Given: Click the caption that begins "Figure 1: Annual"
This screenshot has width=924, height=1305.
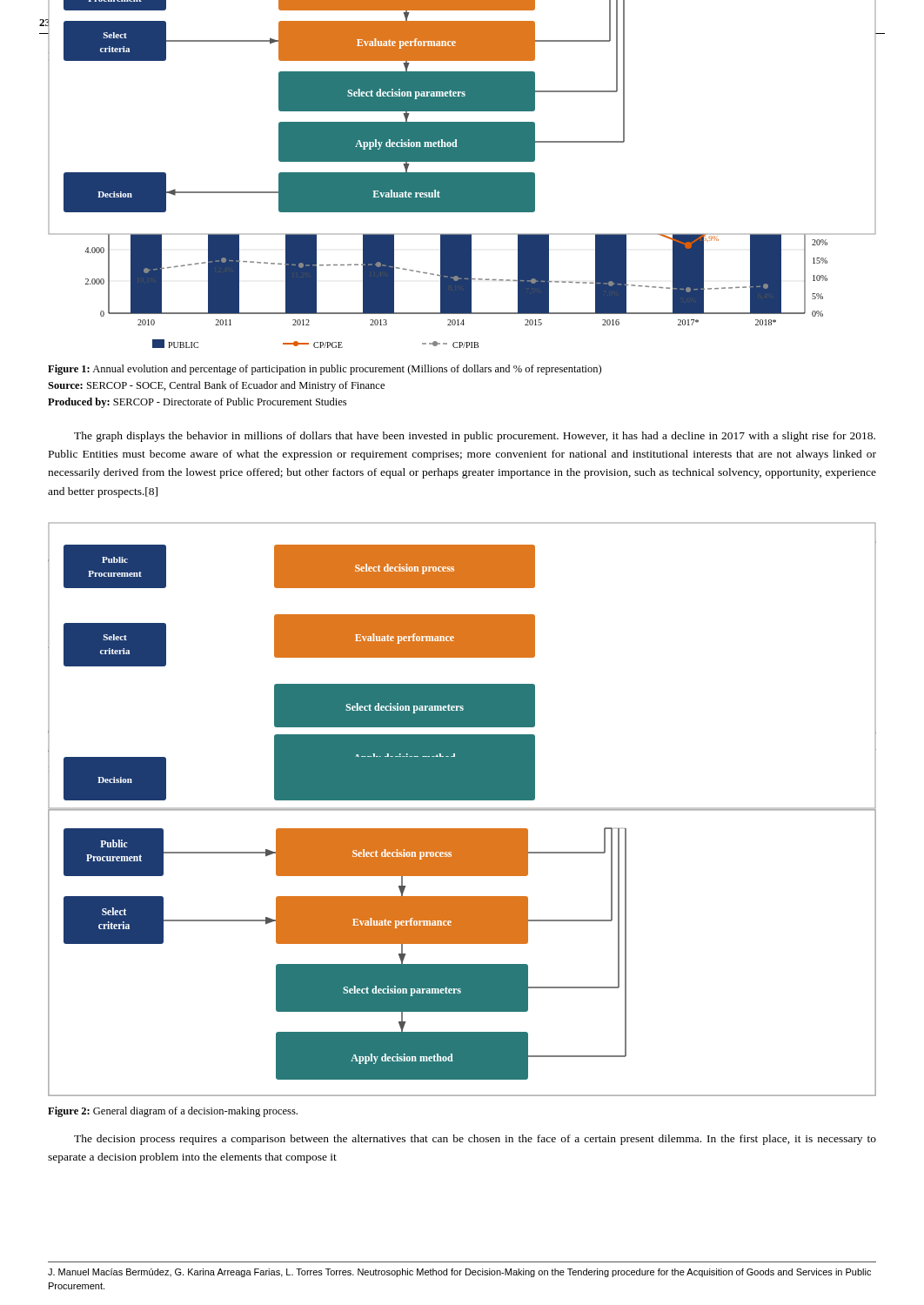Looking at the screenshot, I should pyautogui.click(x=325, y=385).
